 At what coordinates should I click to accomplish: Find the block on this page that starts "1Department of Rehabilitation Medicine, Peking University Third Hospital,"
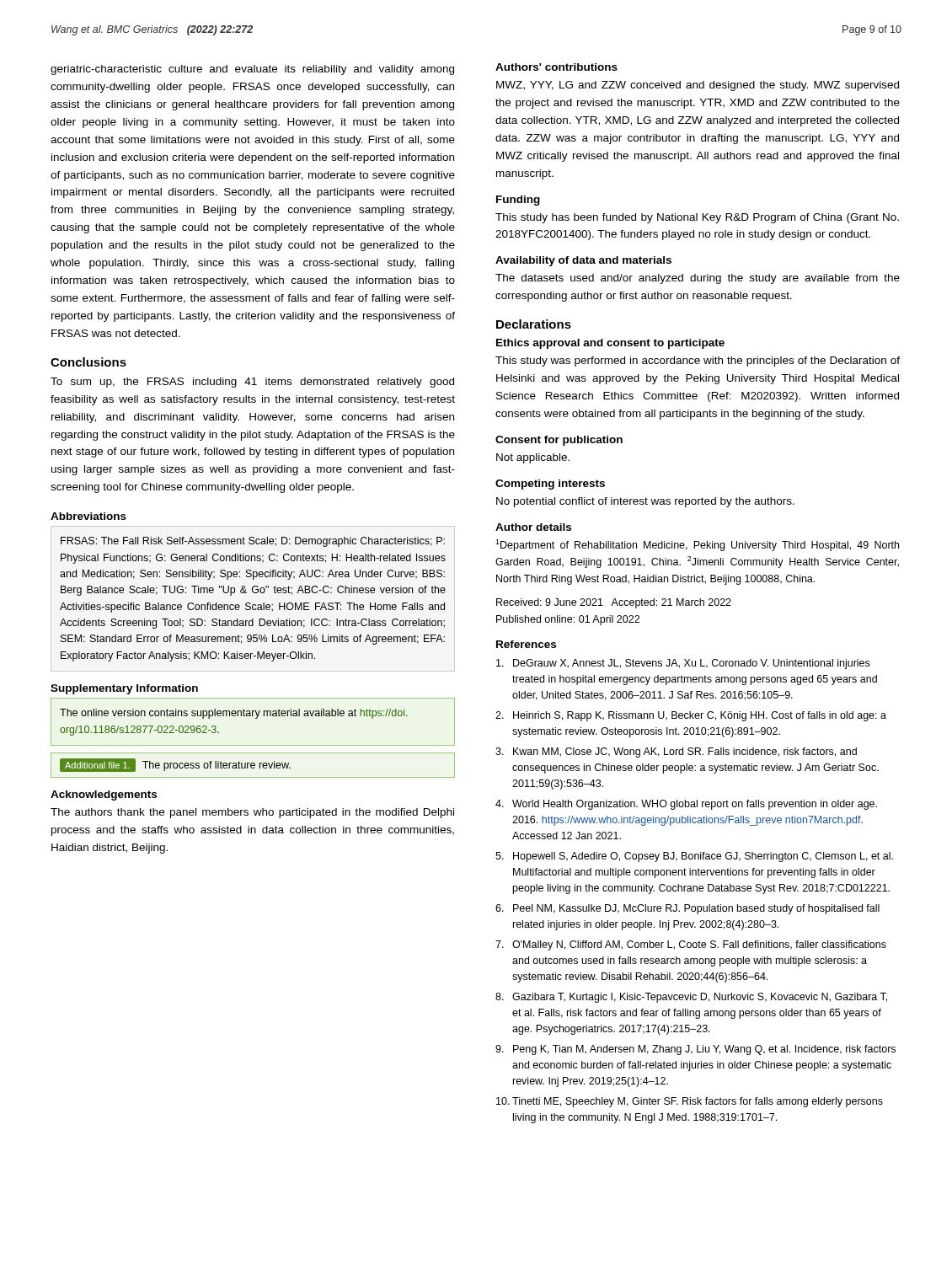click(x=698, y=562)
